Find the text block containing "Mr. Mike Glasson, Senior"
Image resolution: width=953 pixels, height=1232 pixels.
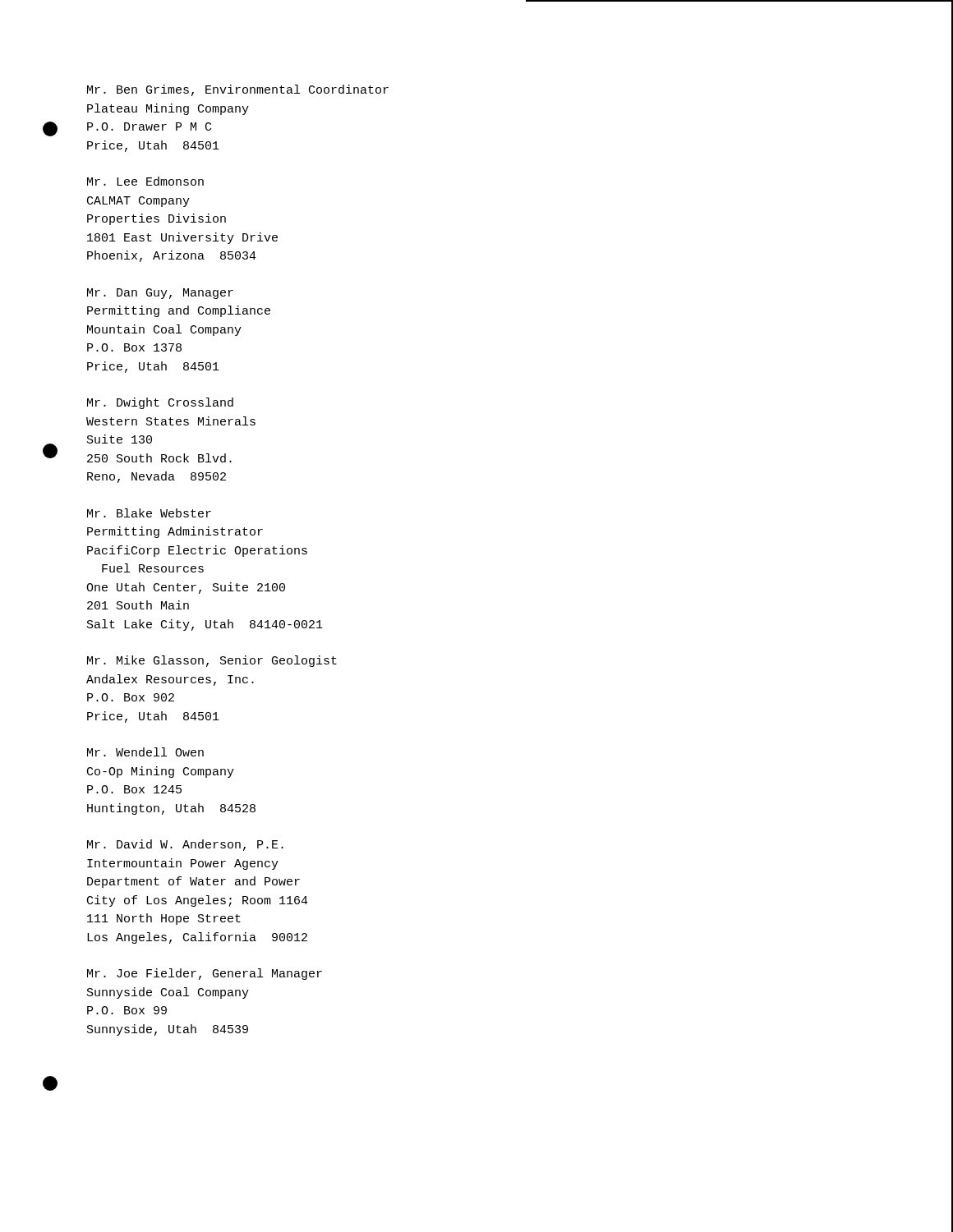[x=212, y=689]
